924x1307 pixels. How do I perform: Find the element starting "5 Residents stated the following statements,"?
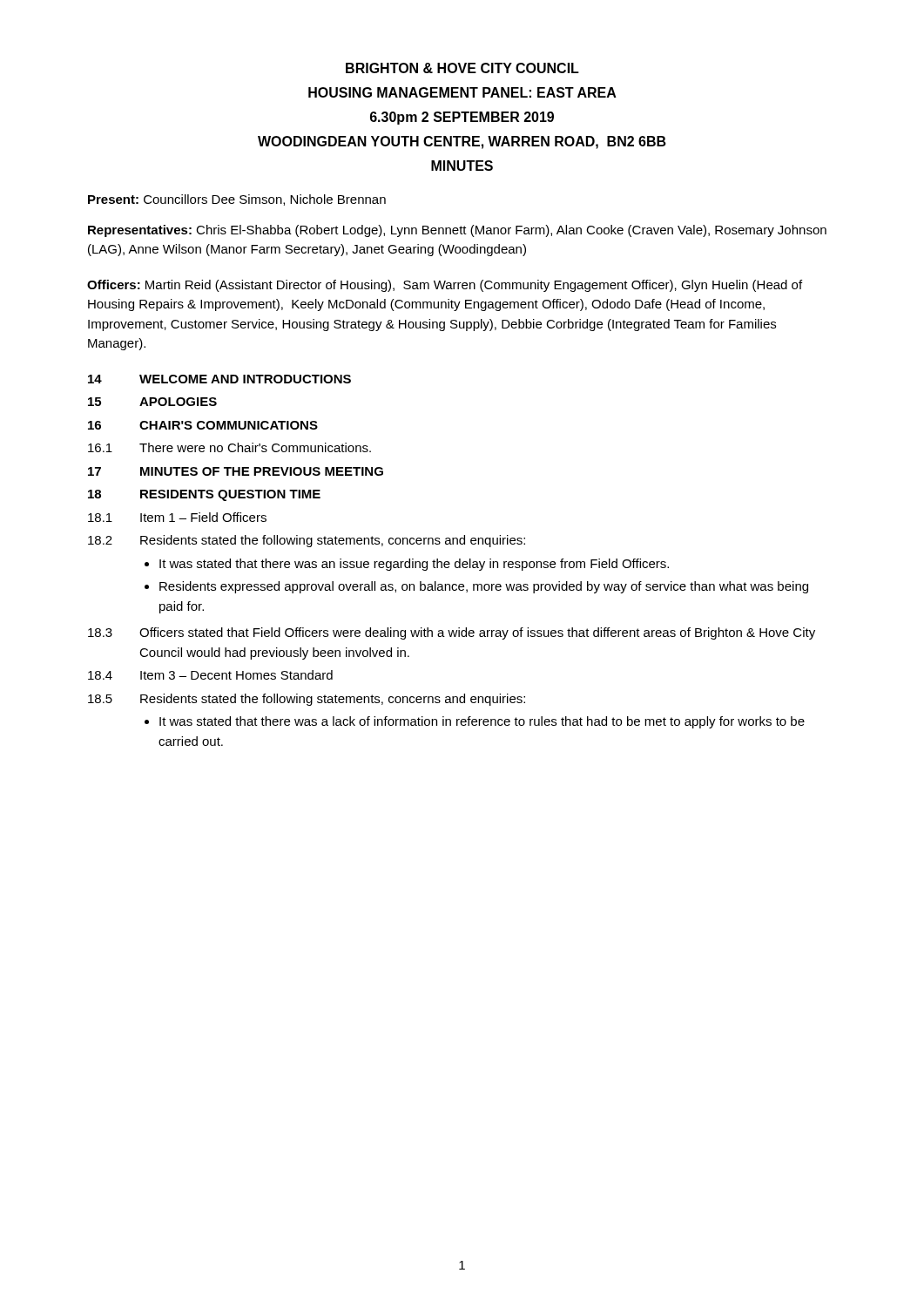(462, 722)
